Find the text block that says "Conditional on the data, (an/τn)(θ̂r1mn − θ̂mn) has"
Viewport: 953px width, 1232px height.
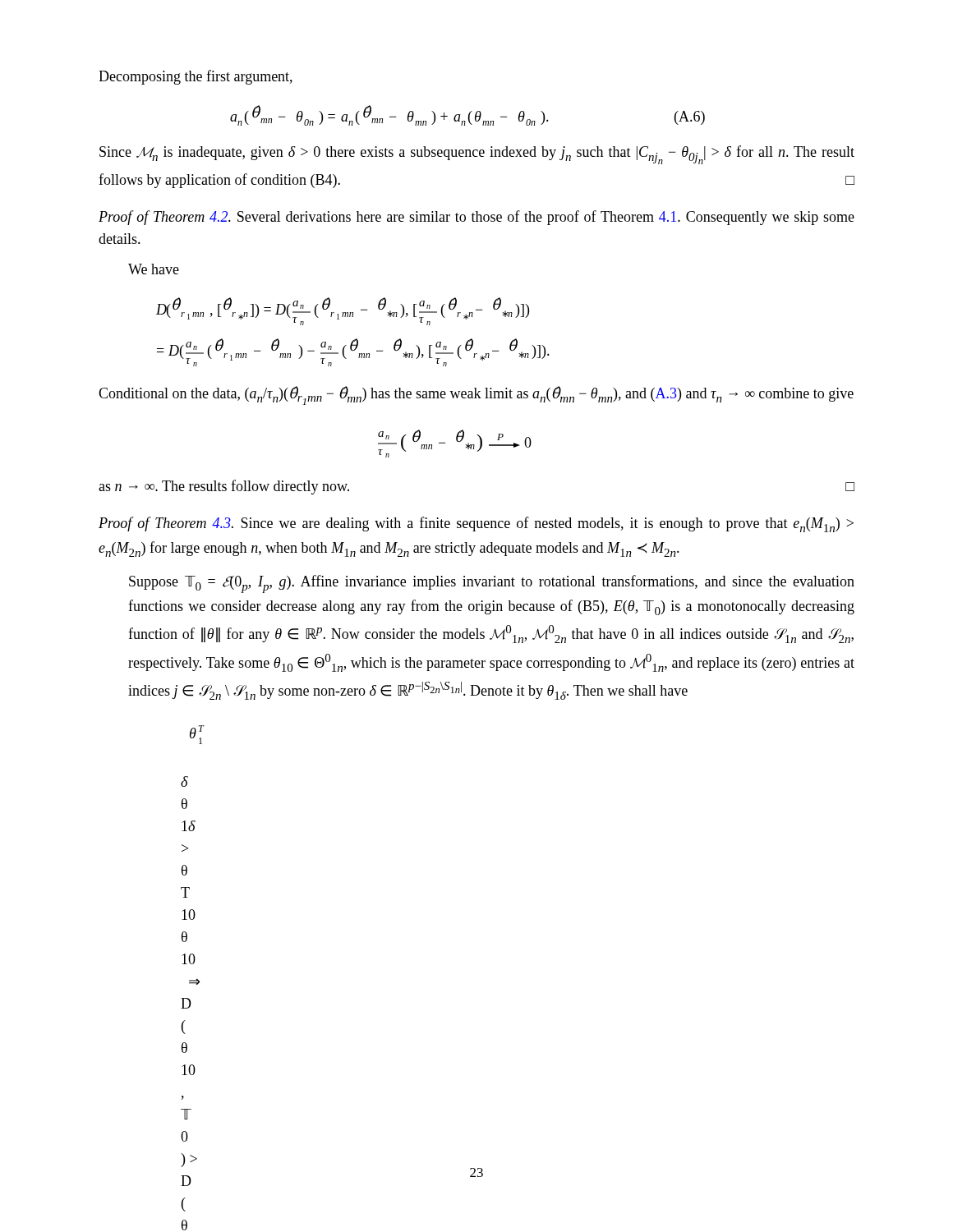click(476, 396)
